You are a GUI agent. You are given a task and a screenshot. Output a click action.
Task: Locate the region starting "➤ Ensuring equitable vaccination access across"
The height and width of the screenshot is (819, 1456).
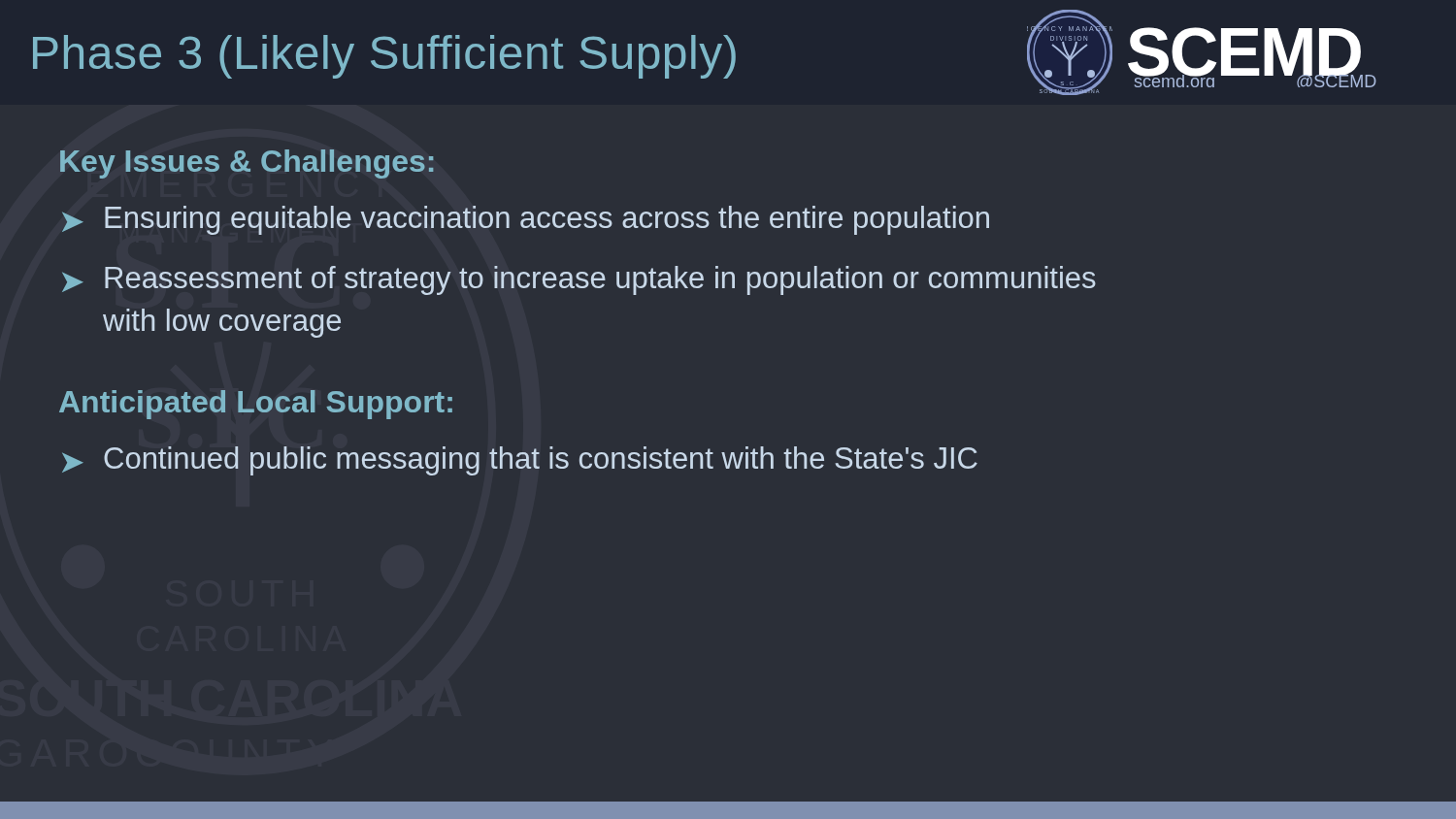[x=525, y=220]
